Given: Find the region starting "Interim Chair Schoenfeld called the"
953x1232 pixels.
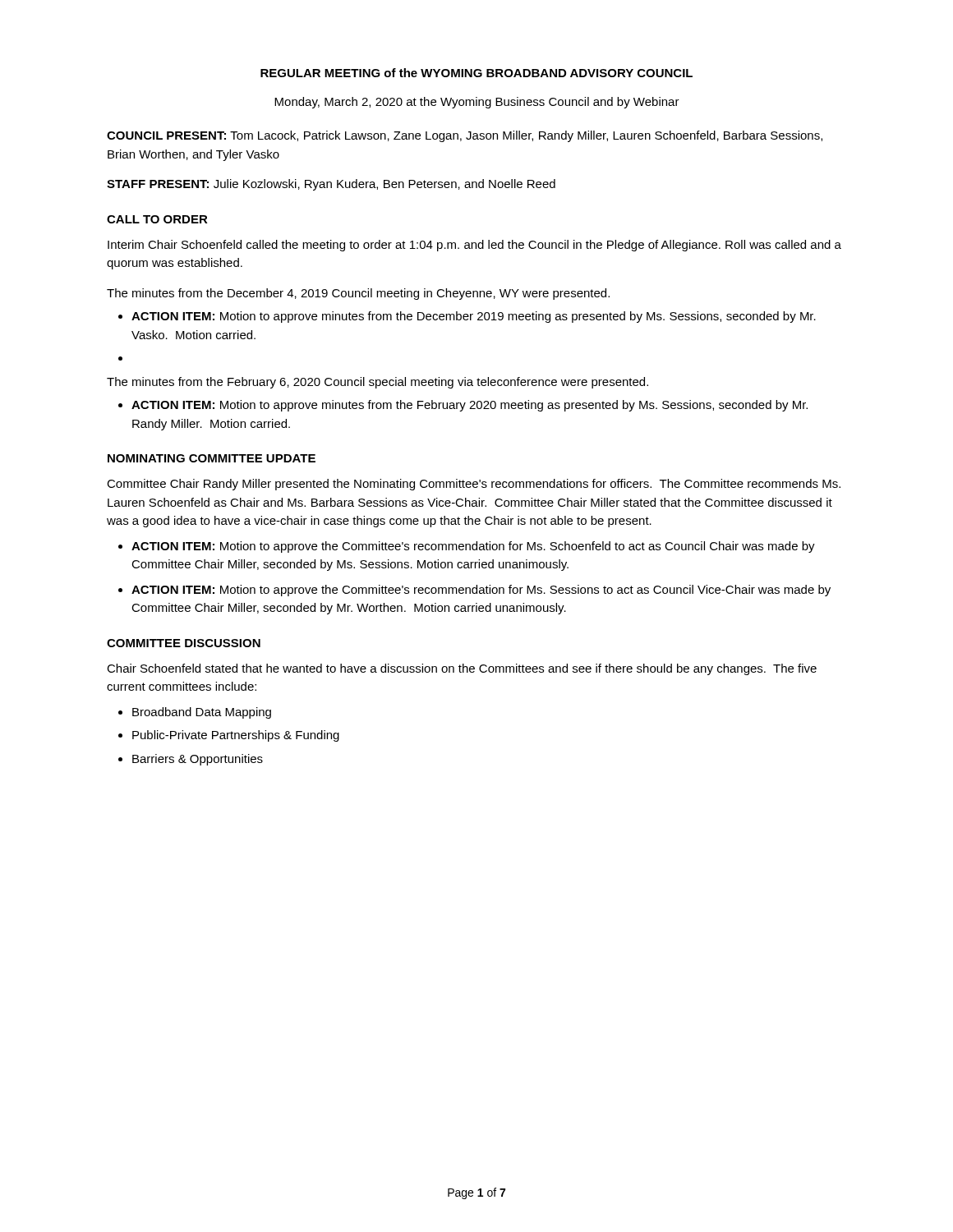Looking at the screenshot, I should coord(474,253).
